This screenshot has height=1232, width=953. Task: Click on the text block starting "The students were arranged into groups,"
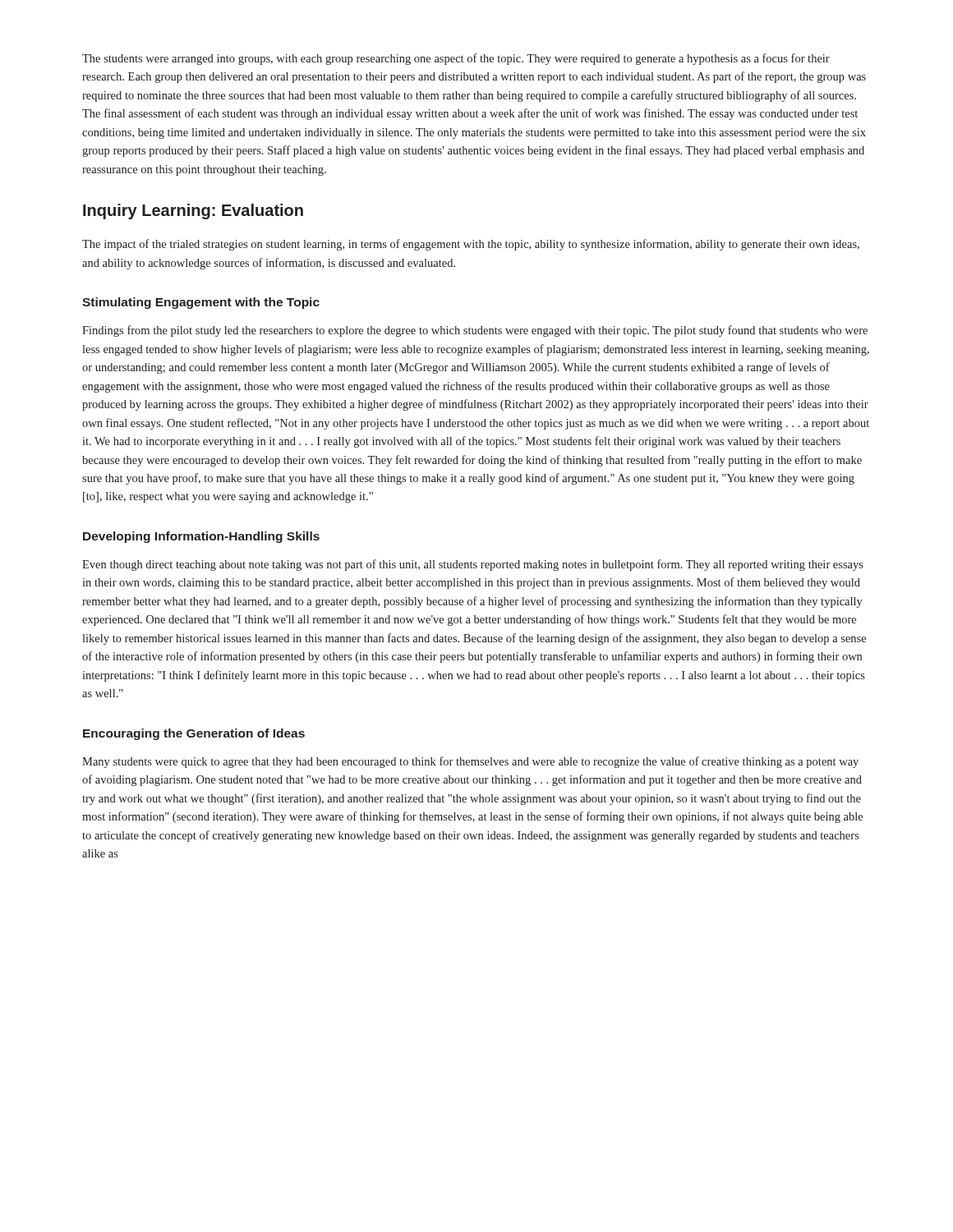pos(476,114)
